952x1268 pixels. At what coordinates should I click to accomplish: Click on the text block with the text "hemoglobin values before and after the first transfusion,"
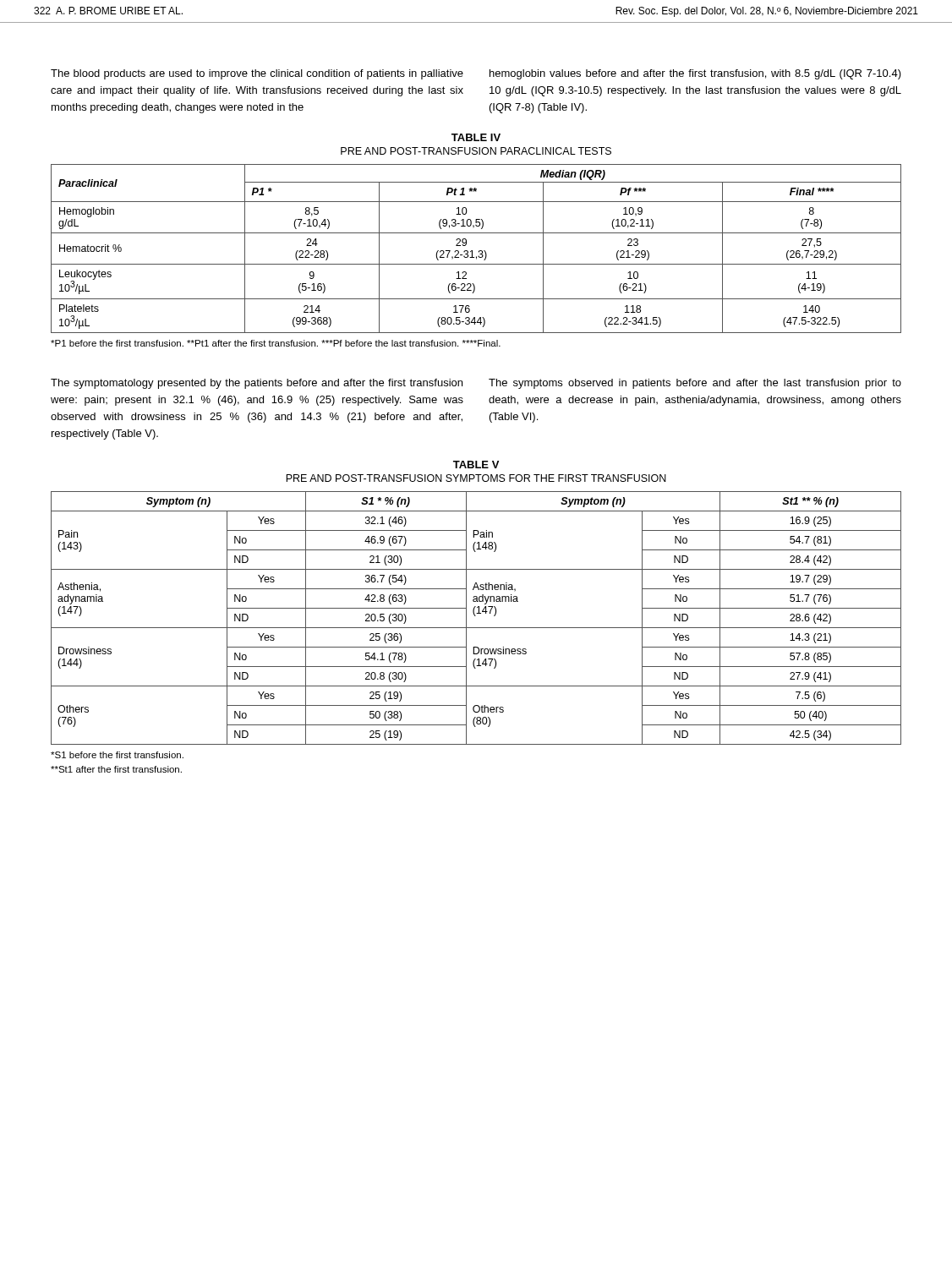pos(695,90)
